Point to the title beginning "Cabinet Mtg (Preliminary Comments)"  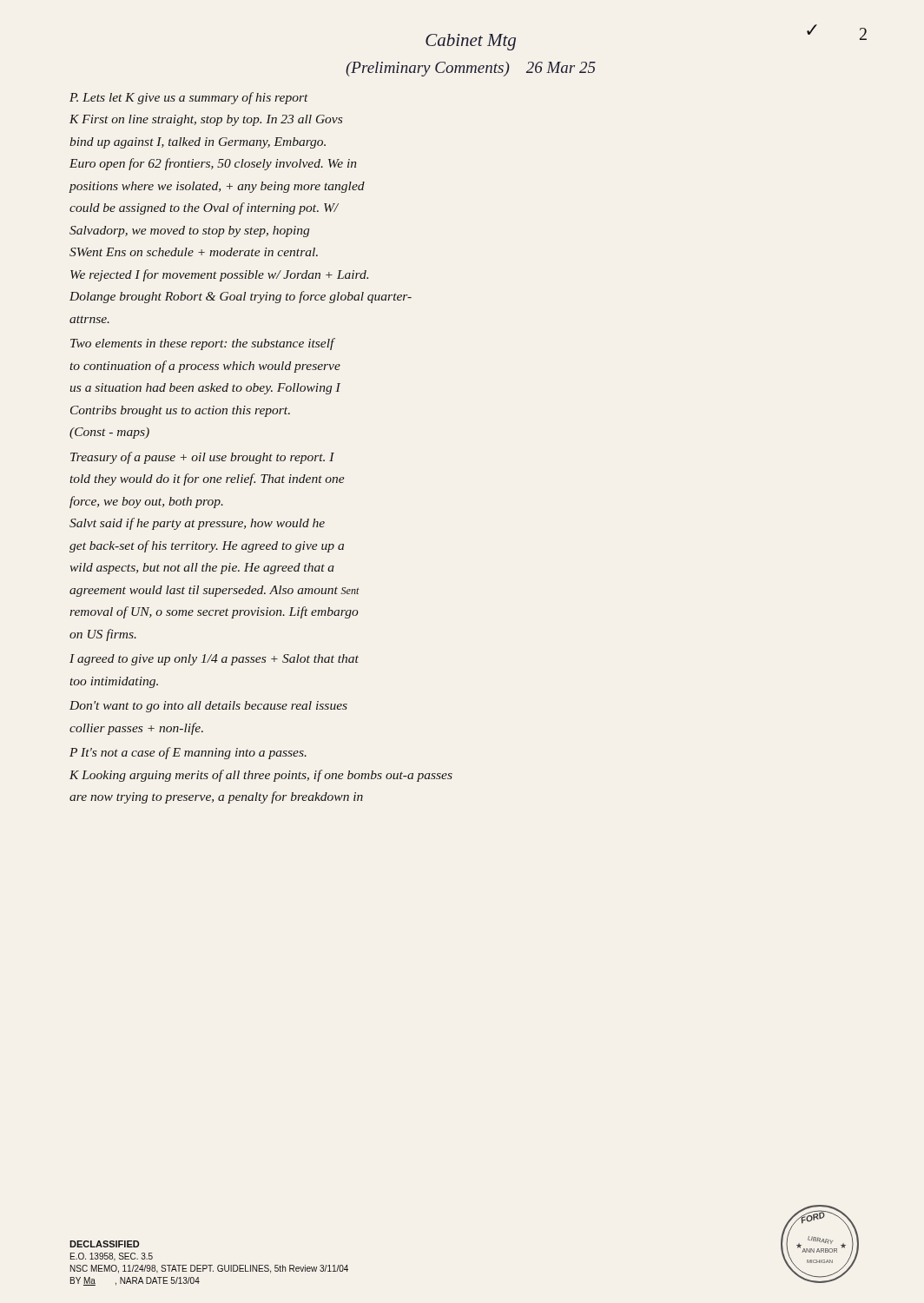pyautogui.click(x=471, y=53)
